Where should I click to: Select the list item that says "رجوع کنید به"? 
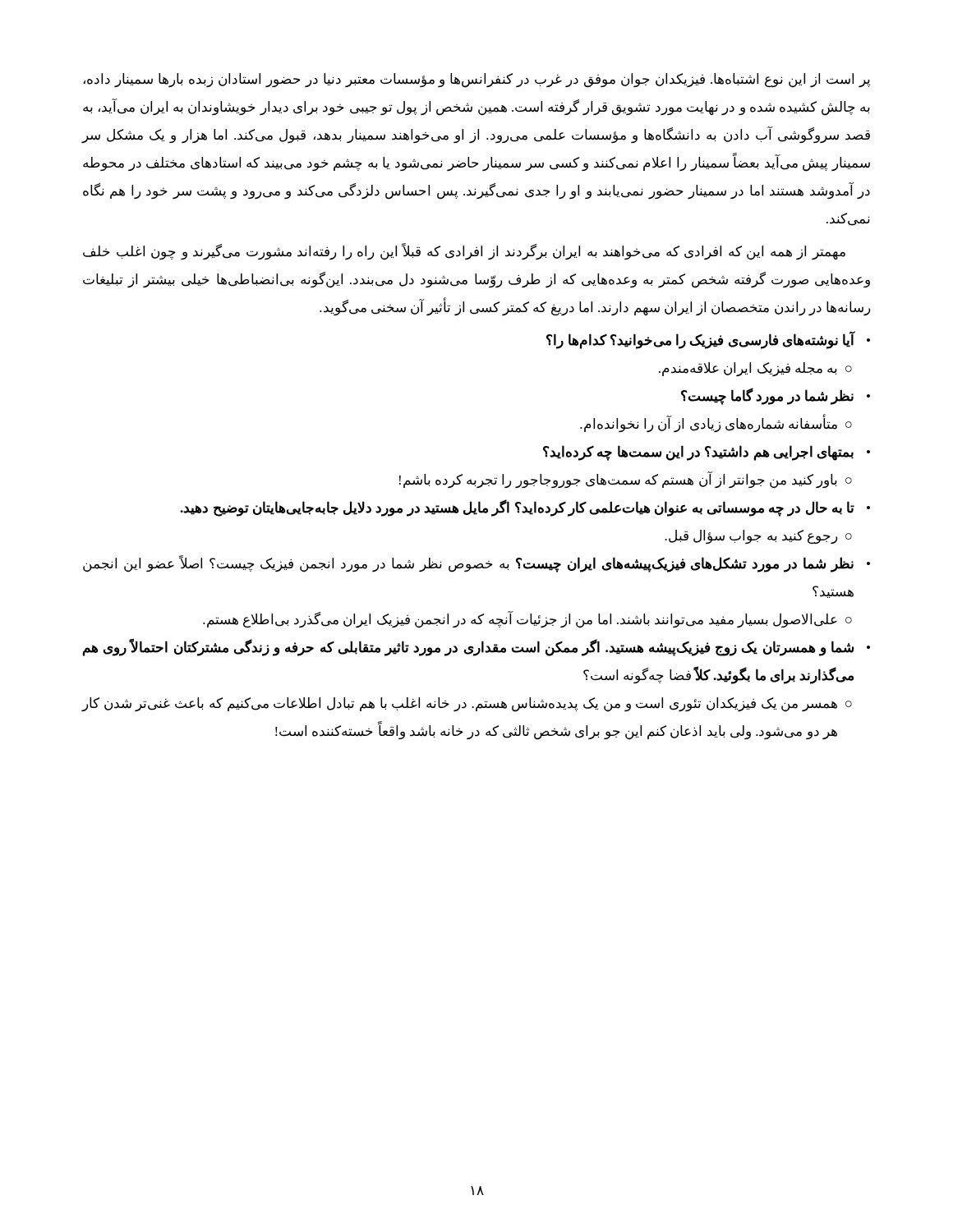[x=751, y=536]
